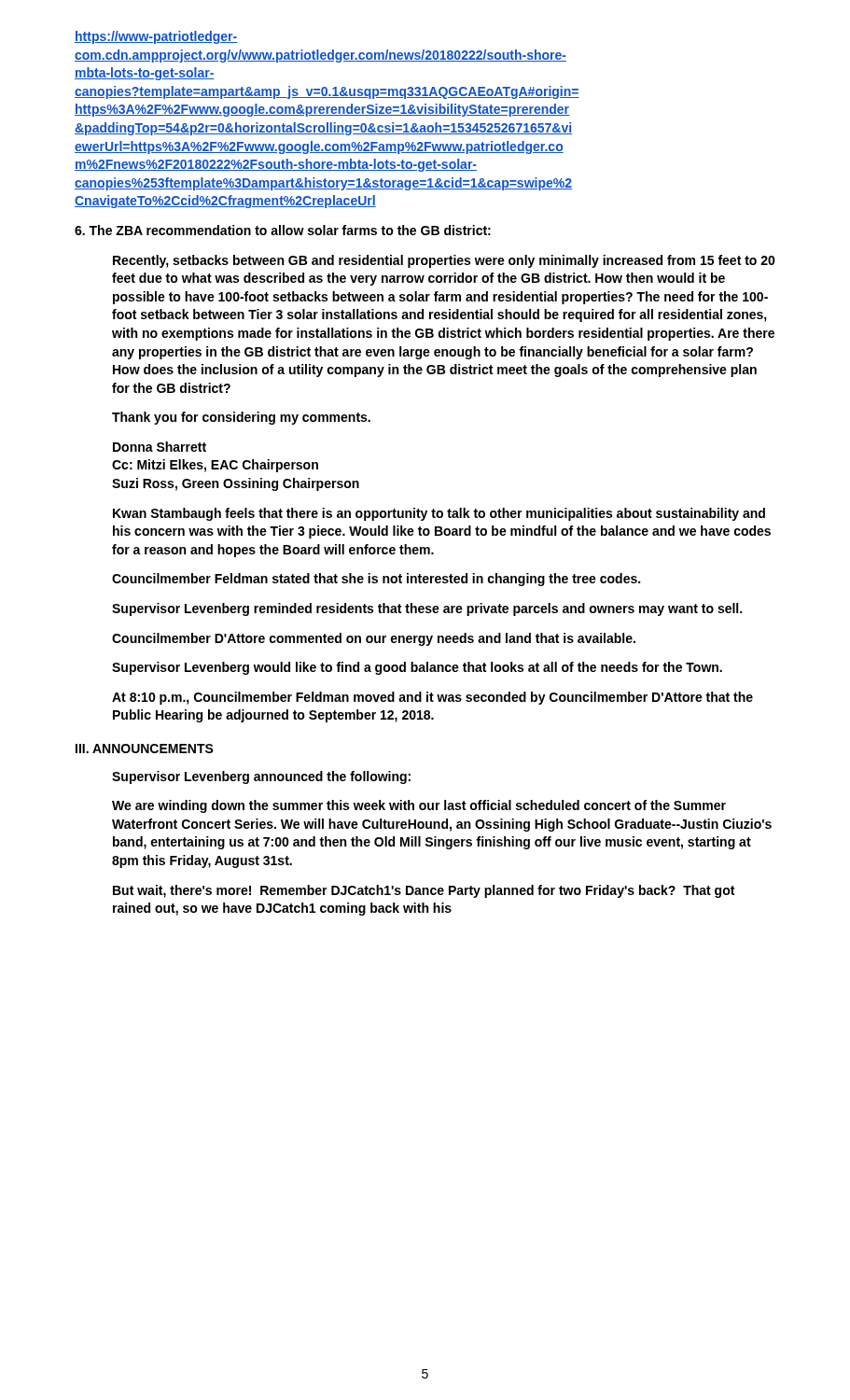850x1400 pixels.
Task: Locate the text block starting "Kwan Stambaugh feels that there"
Action: 442,531
